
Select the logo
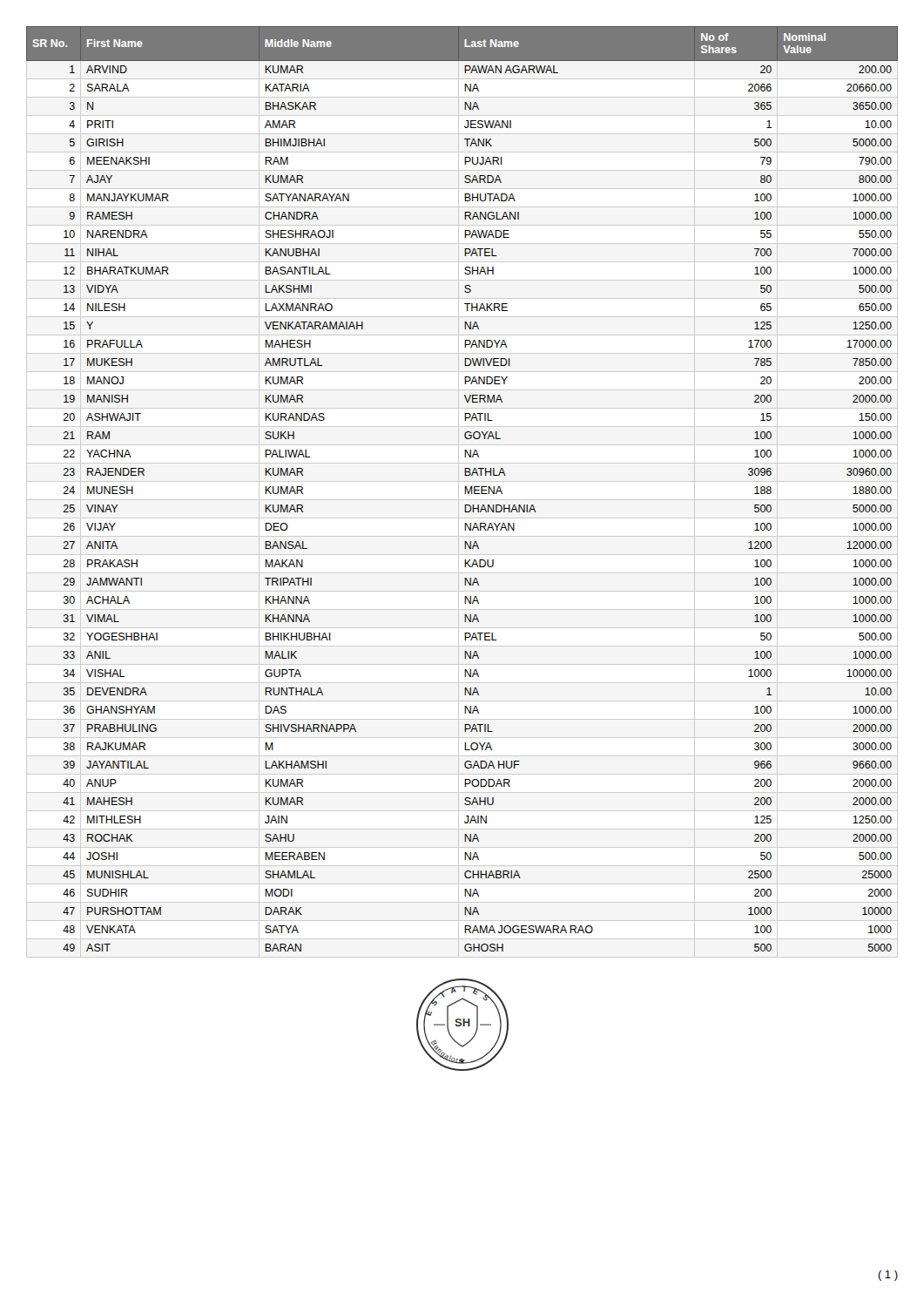[x=462, y=1026]
